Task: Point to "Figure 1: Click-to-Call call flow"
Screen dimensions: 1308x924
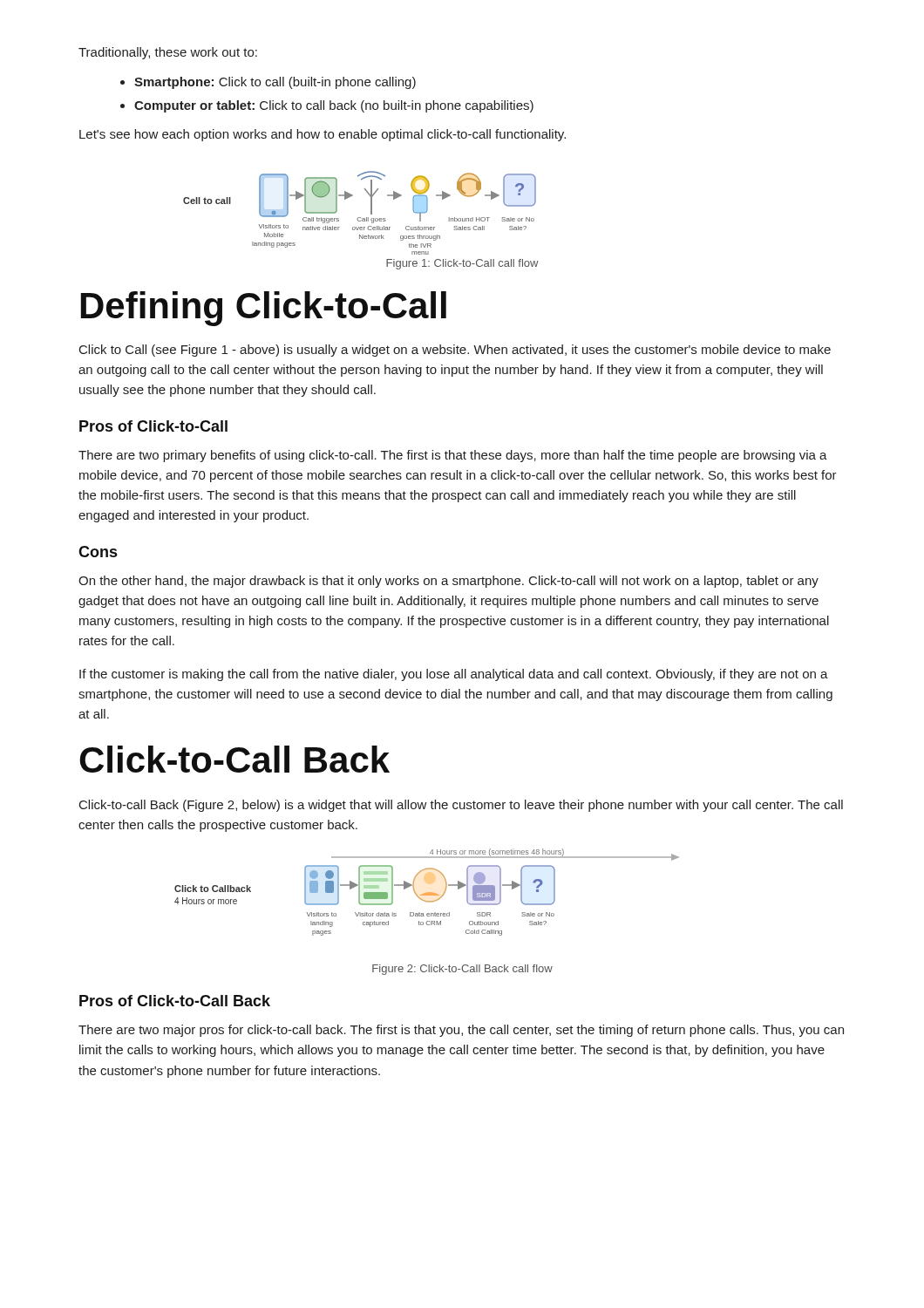Action: click(x=462, y=263)
